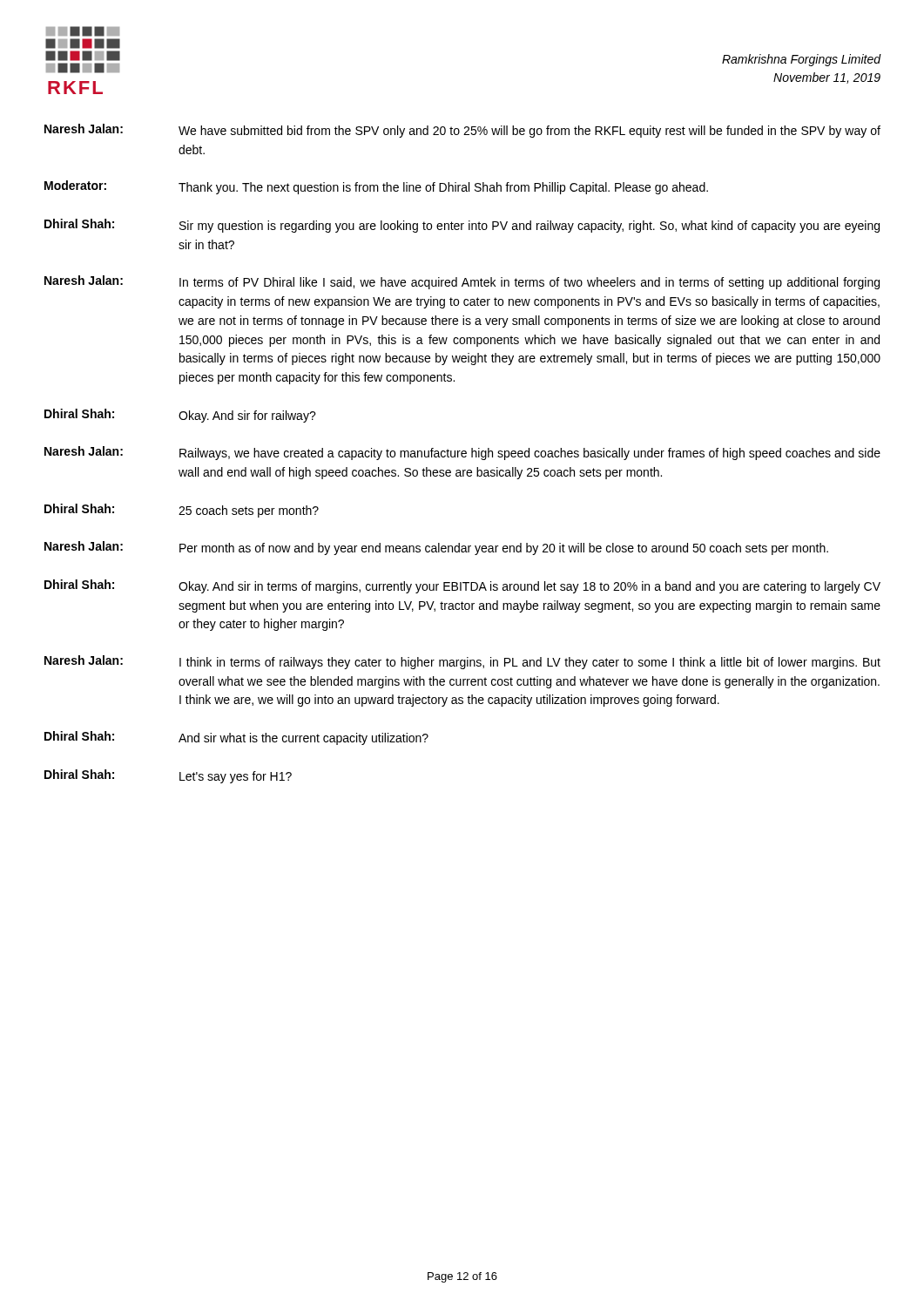Point to the passage starting "Dhiral Shah: And sir what is"
This screenshot has width=924, height=1307.
[x=236, y=738]
